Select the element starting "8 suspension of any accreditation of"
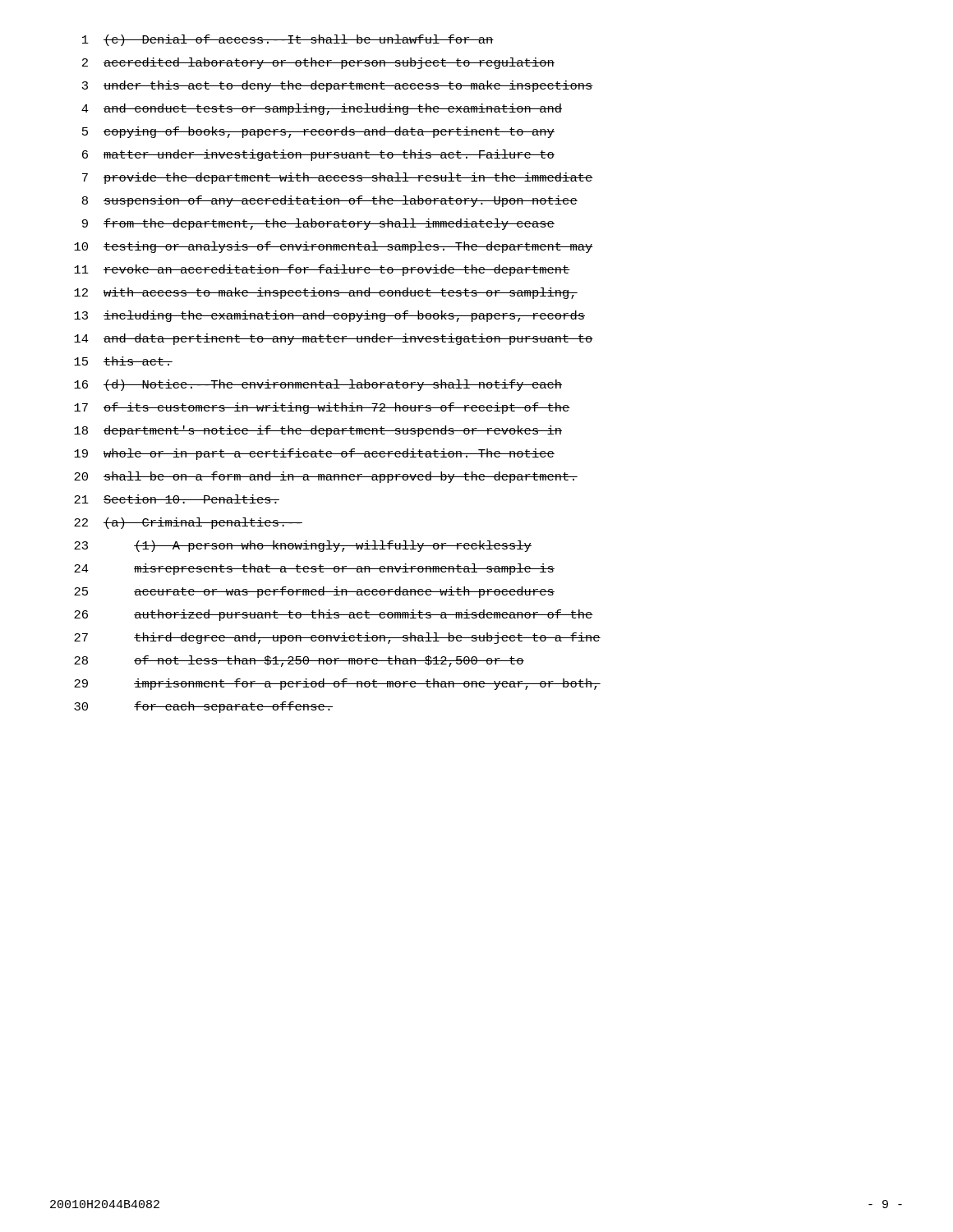The width and height of the screenshot is (953, 1232). tap(476, 201)
